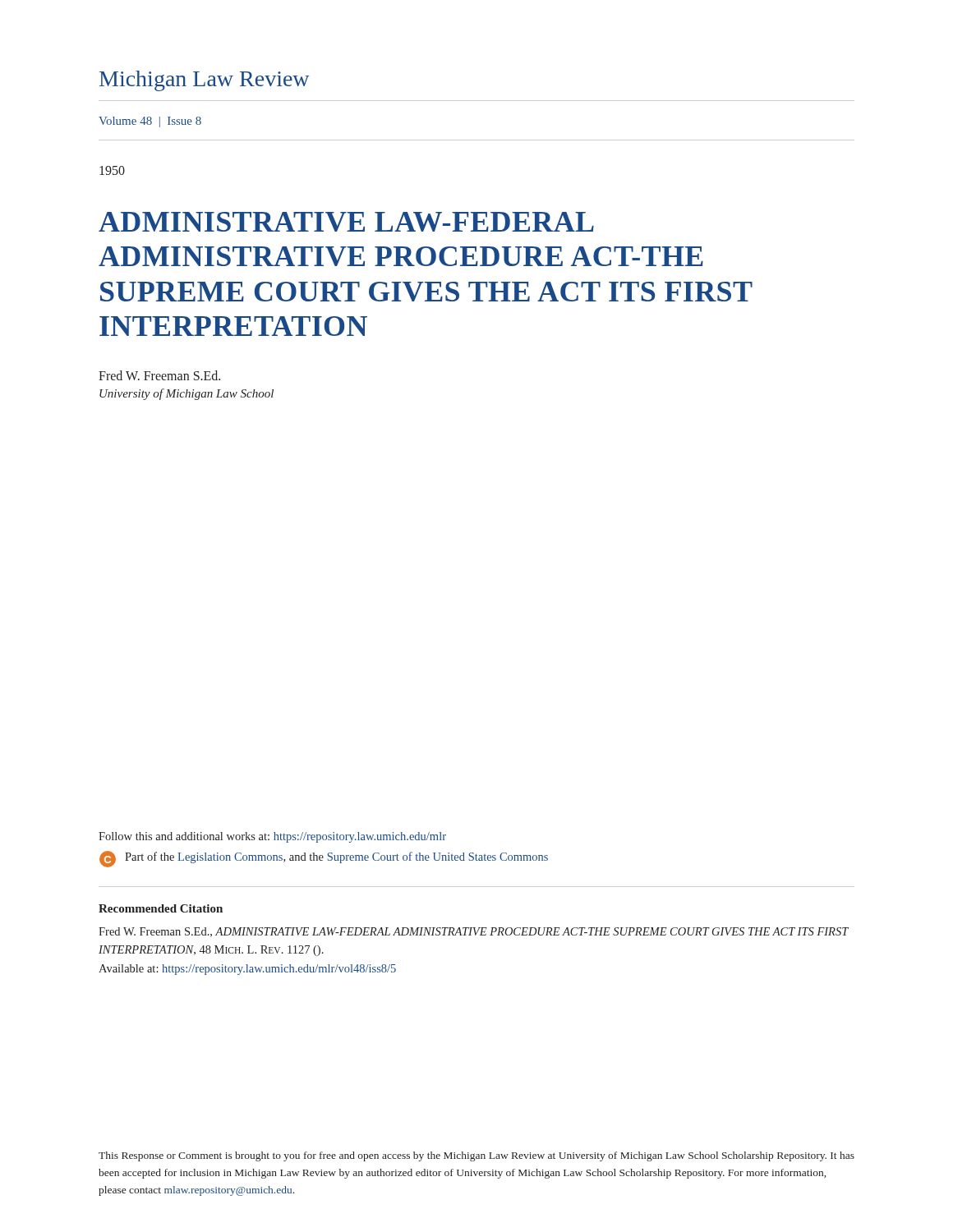
Task: Point to the element starting "University of Michigan Law School"
Action: (x=186, y=394)
